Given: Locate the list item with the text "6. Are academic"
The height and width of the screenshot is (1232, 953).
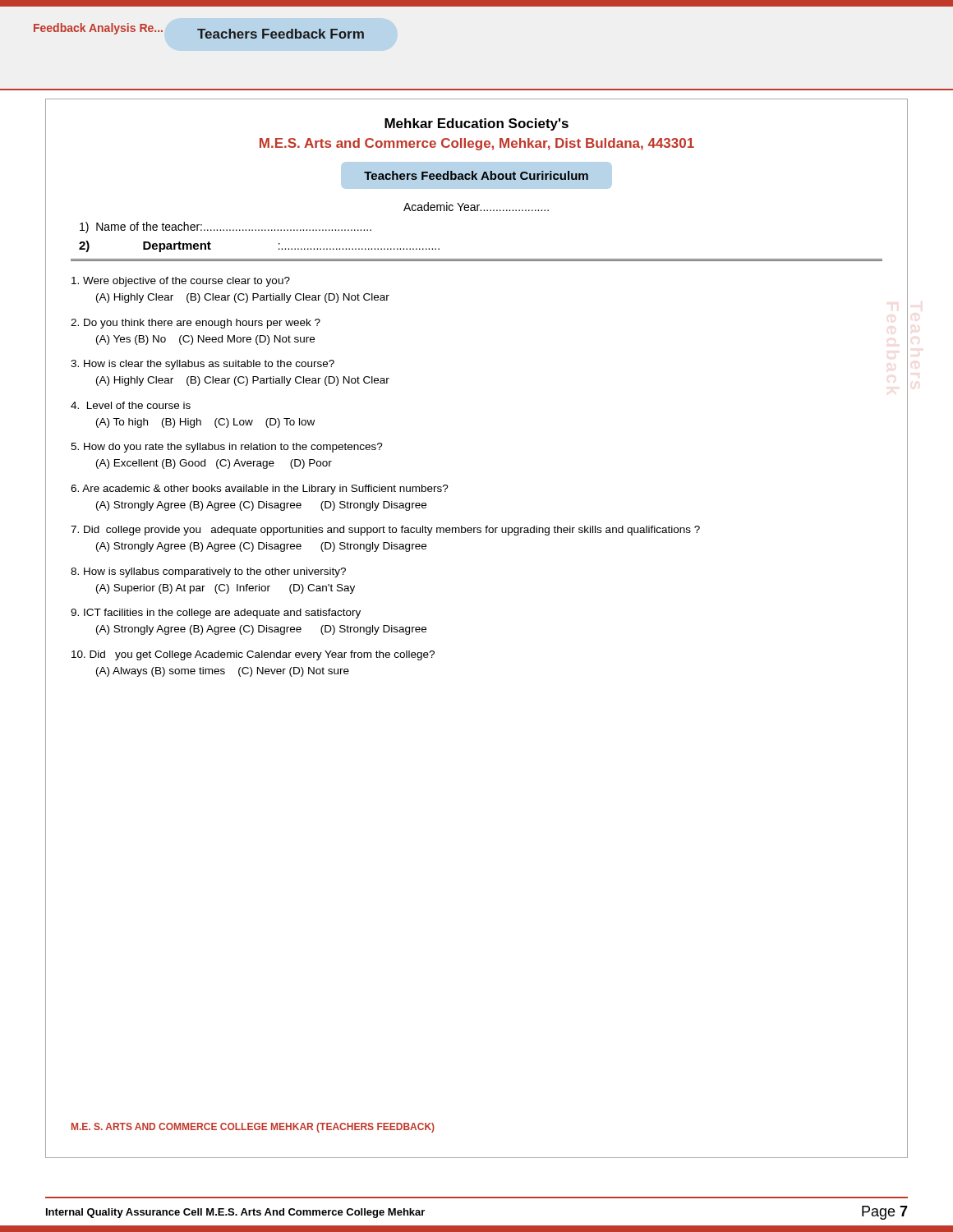Looking at the screenshot, I should 260,496.
